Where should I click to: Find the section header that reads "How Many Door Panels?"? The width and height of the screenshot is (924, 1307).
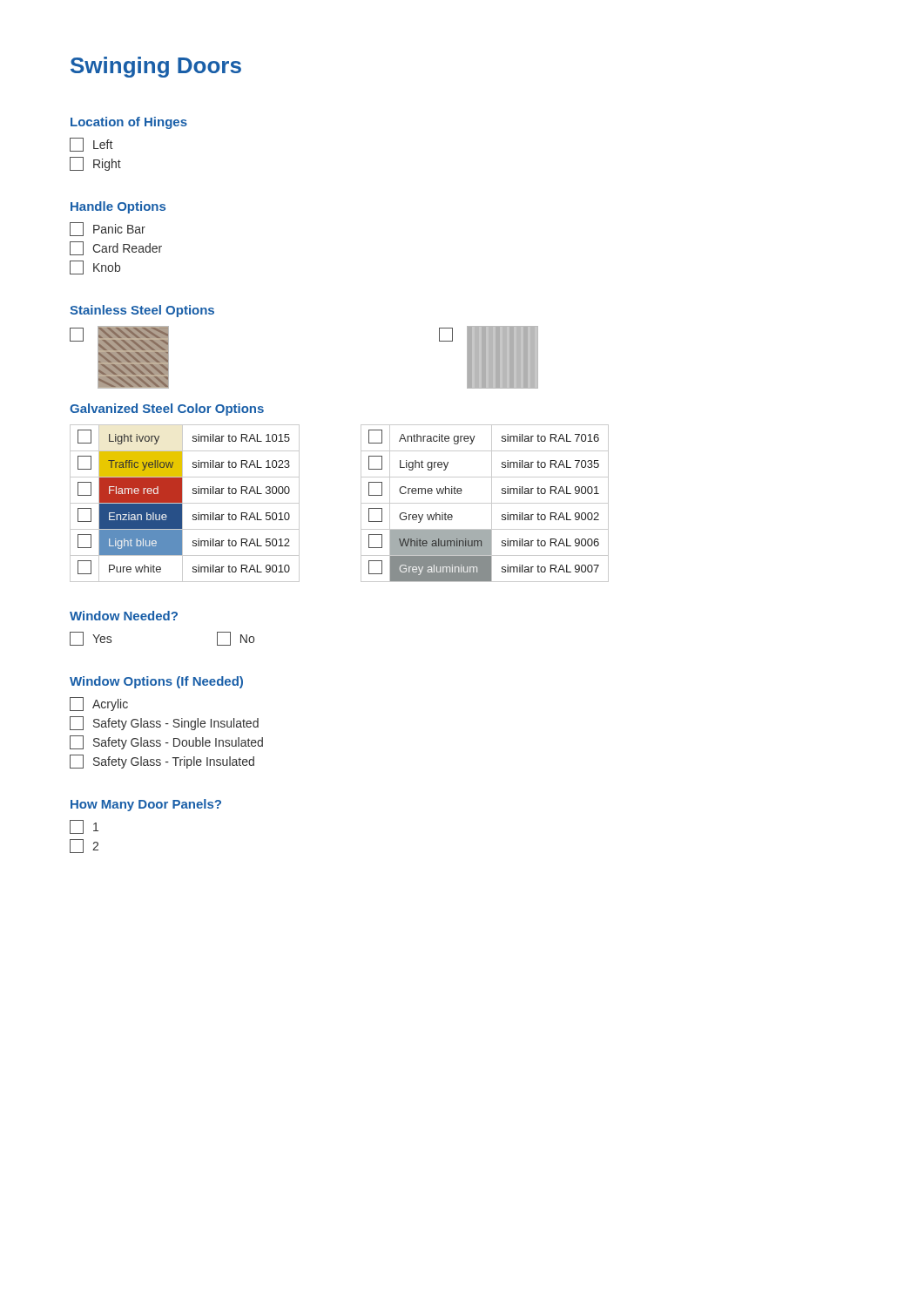[146, 804]
